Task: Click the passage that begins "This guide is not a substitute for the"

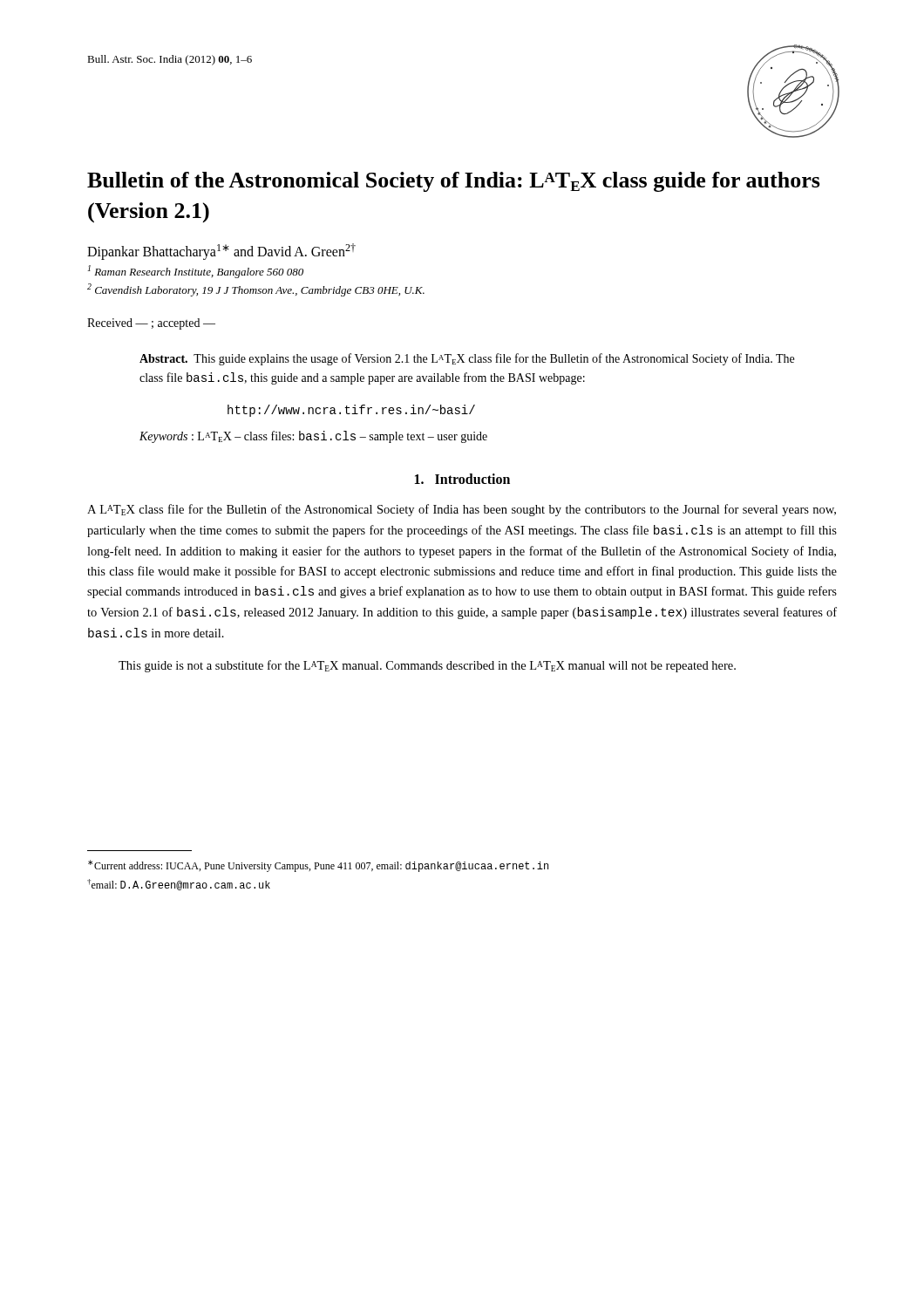Action: pos(428,666)
